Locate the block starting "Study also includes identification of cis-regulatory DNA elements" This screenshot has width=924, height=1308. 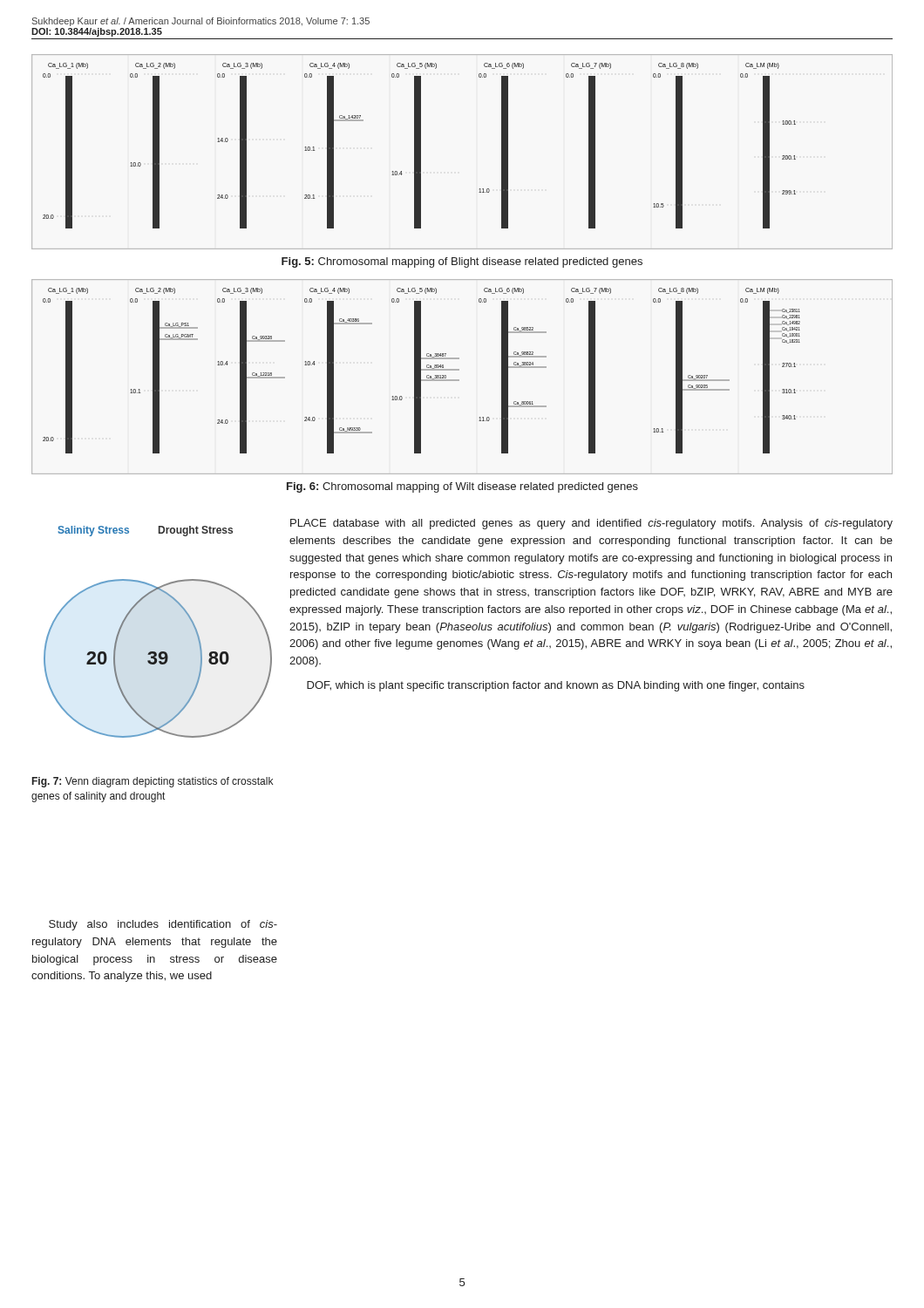[x=154, y=950]
